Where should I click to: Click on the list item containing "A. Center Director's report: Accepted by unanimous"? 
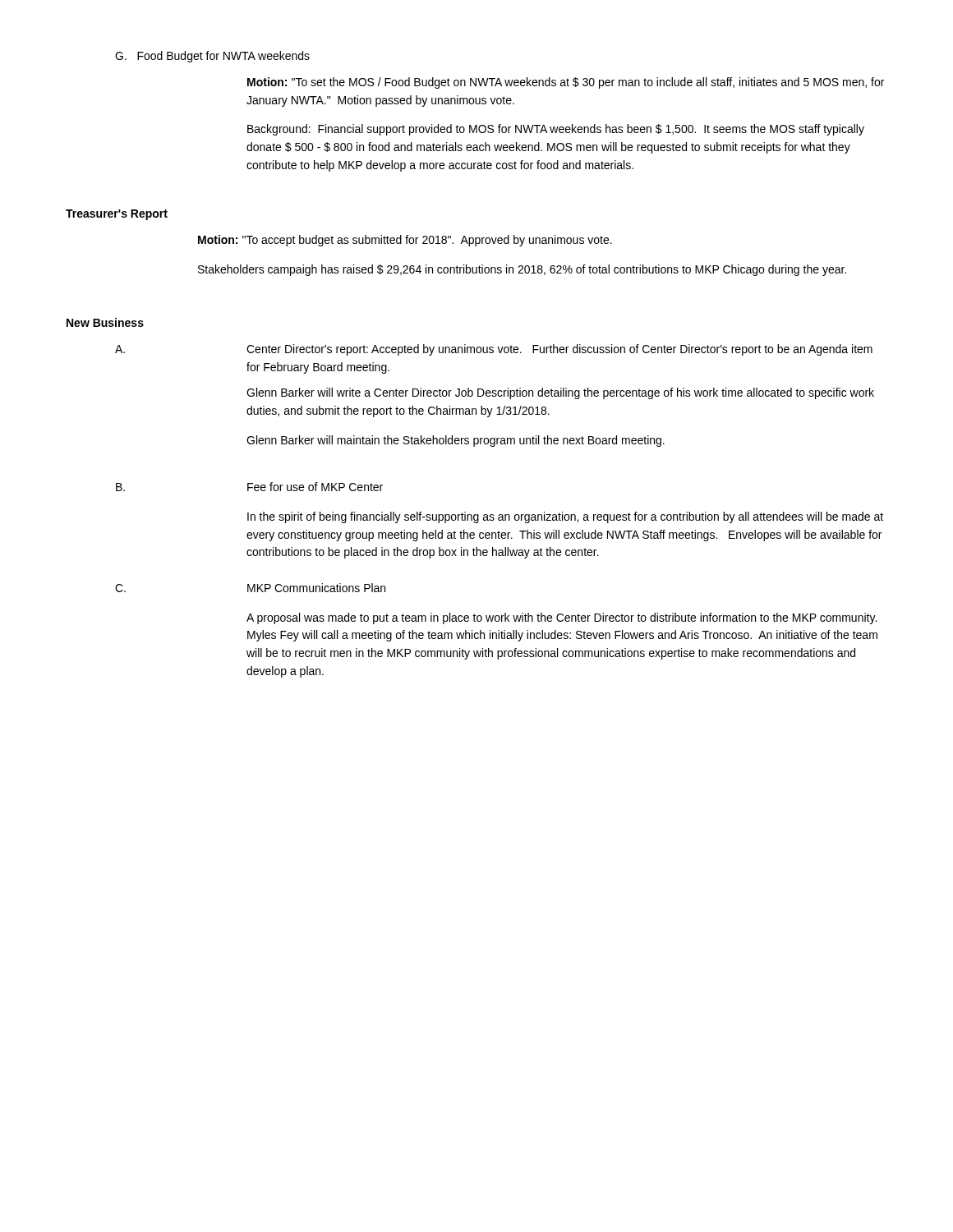pyautogui.click(x=476, y=359)
